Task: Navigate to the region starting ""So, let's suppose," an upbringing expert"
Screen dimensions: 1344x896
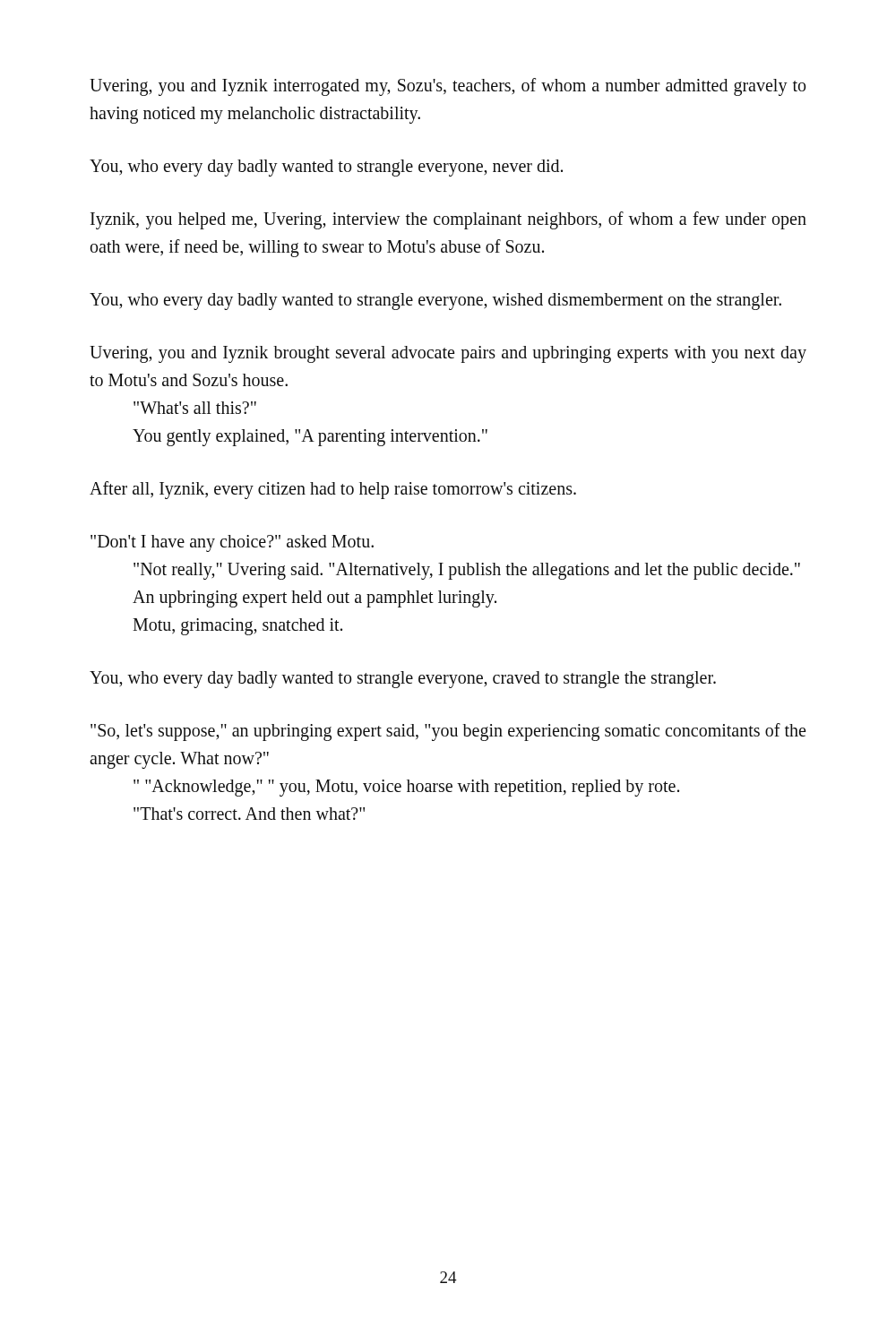Action: [448, 774]
